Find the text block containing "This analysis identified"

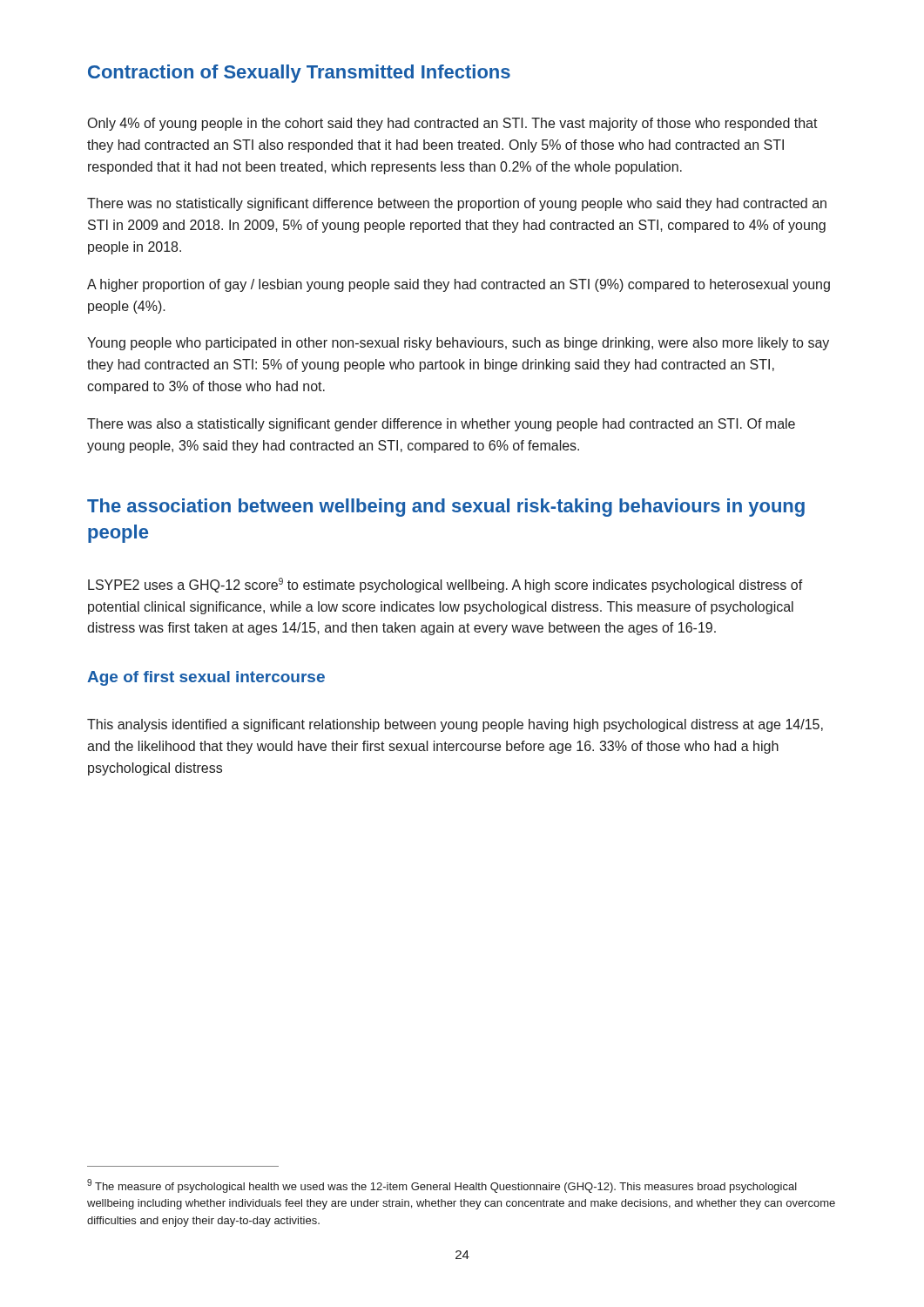coord(462,747)
